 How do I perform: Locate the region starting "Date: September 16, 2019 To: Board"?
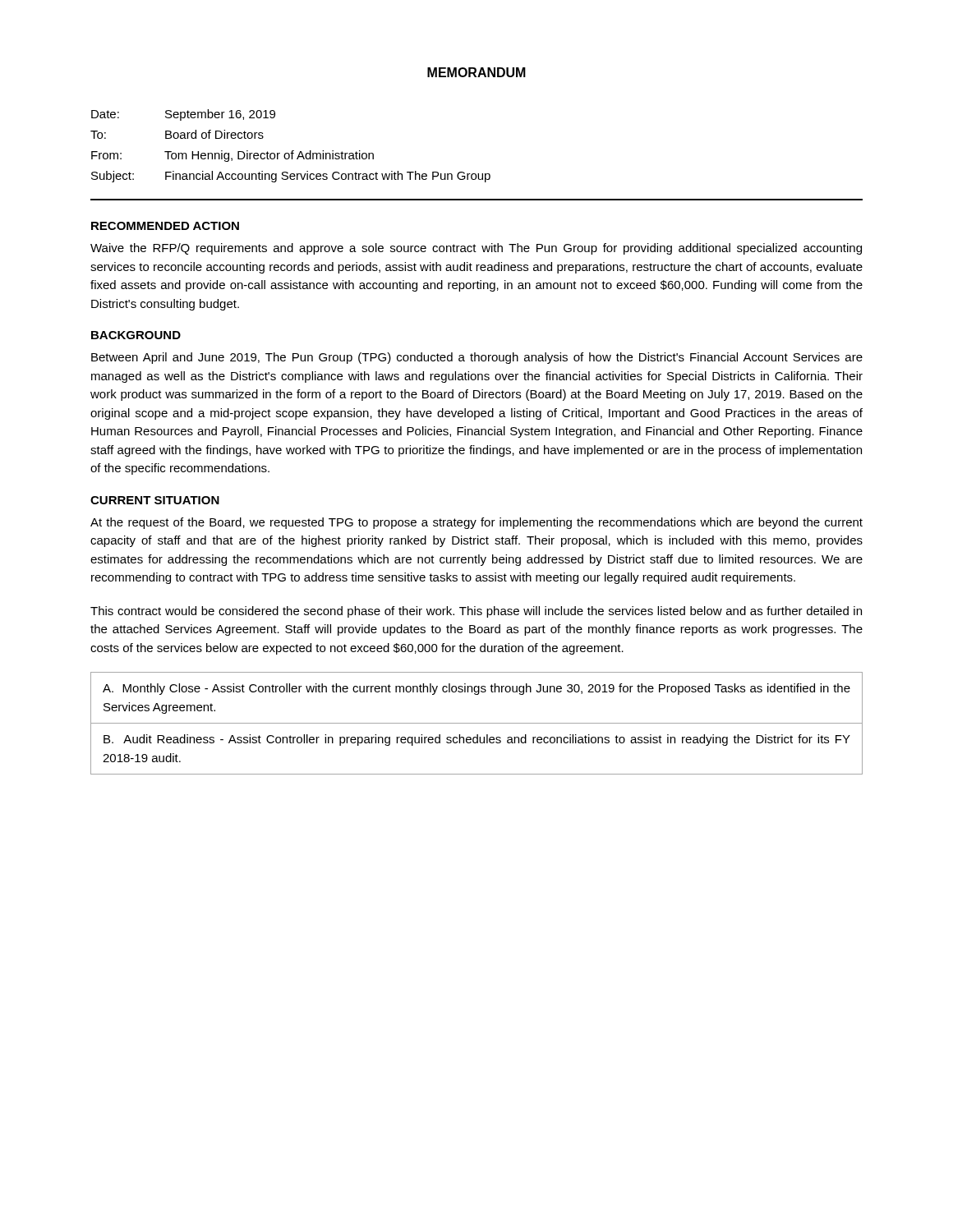pyautogui.click(x=183, y=115)
